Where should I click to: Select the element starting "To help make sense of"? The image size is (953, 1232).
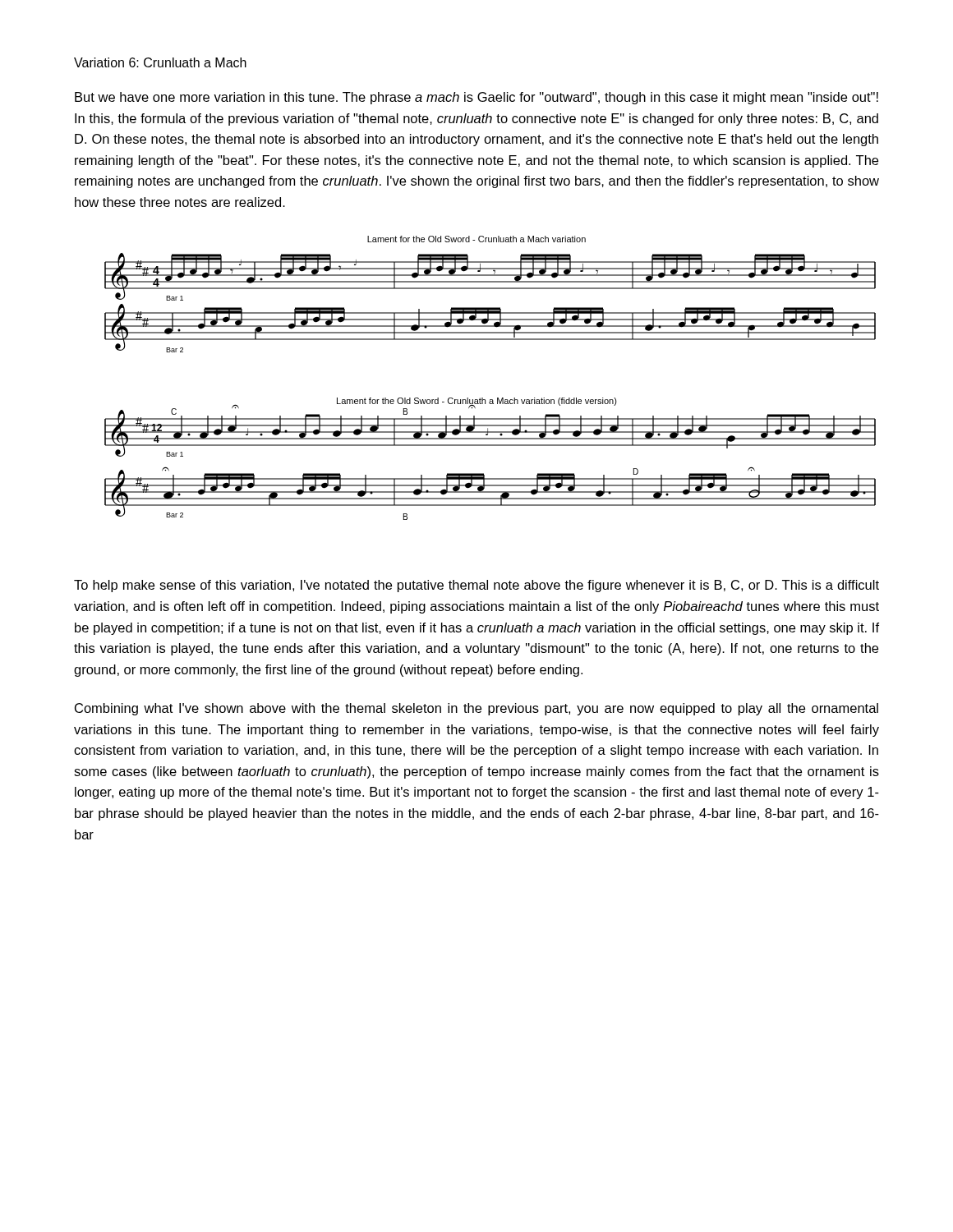(476, 627)
